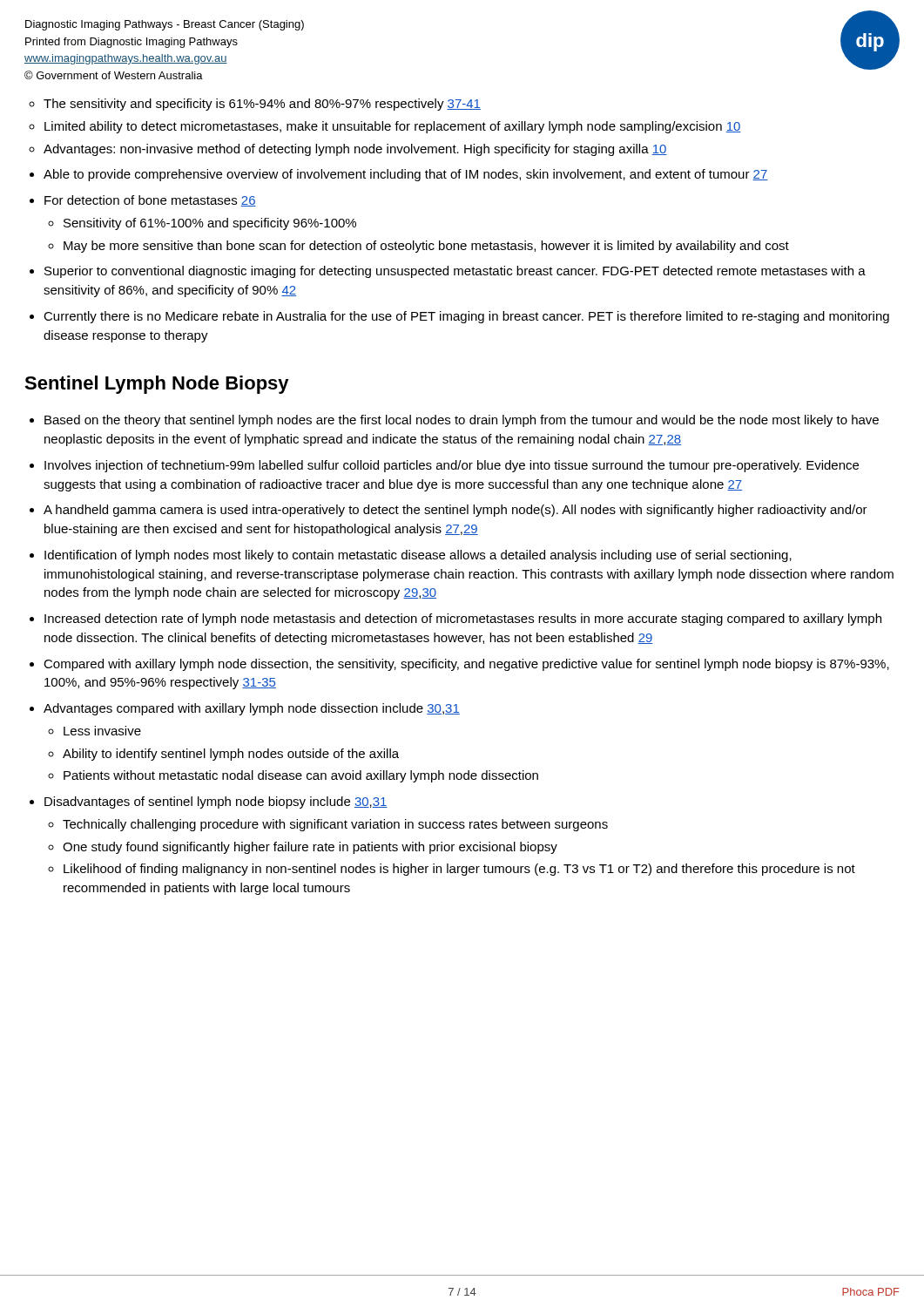Select the list item with the text "Limited ability to detect micrometastases, make"
The image size is (924, 1307).
[392, 126]
